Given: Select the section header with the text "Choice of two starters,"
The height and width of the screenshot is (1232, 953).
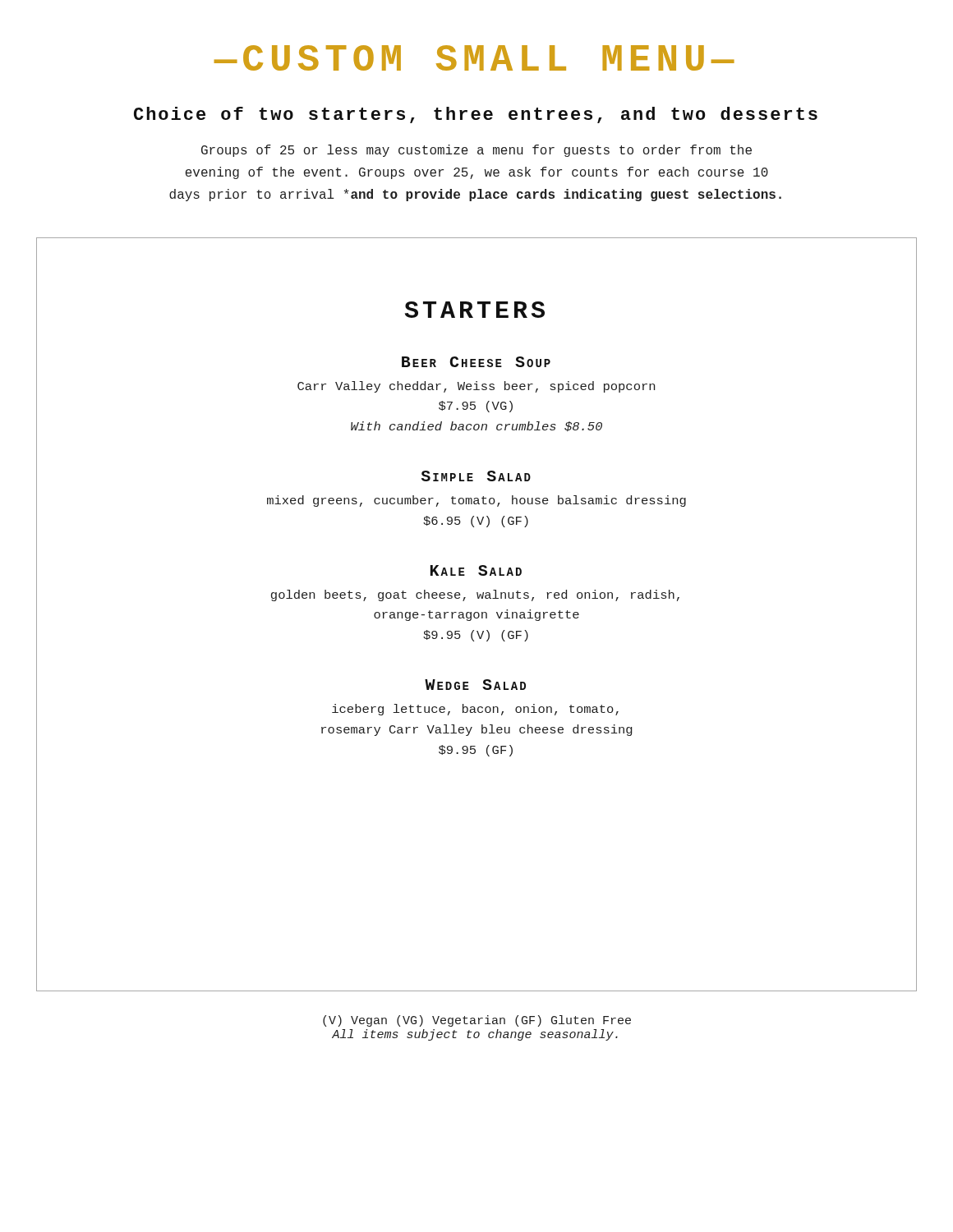Looking at the screenshot, I should (x=476, y=115).
